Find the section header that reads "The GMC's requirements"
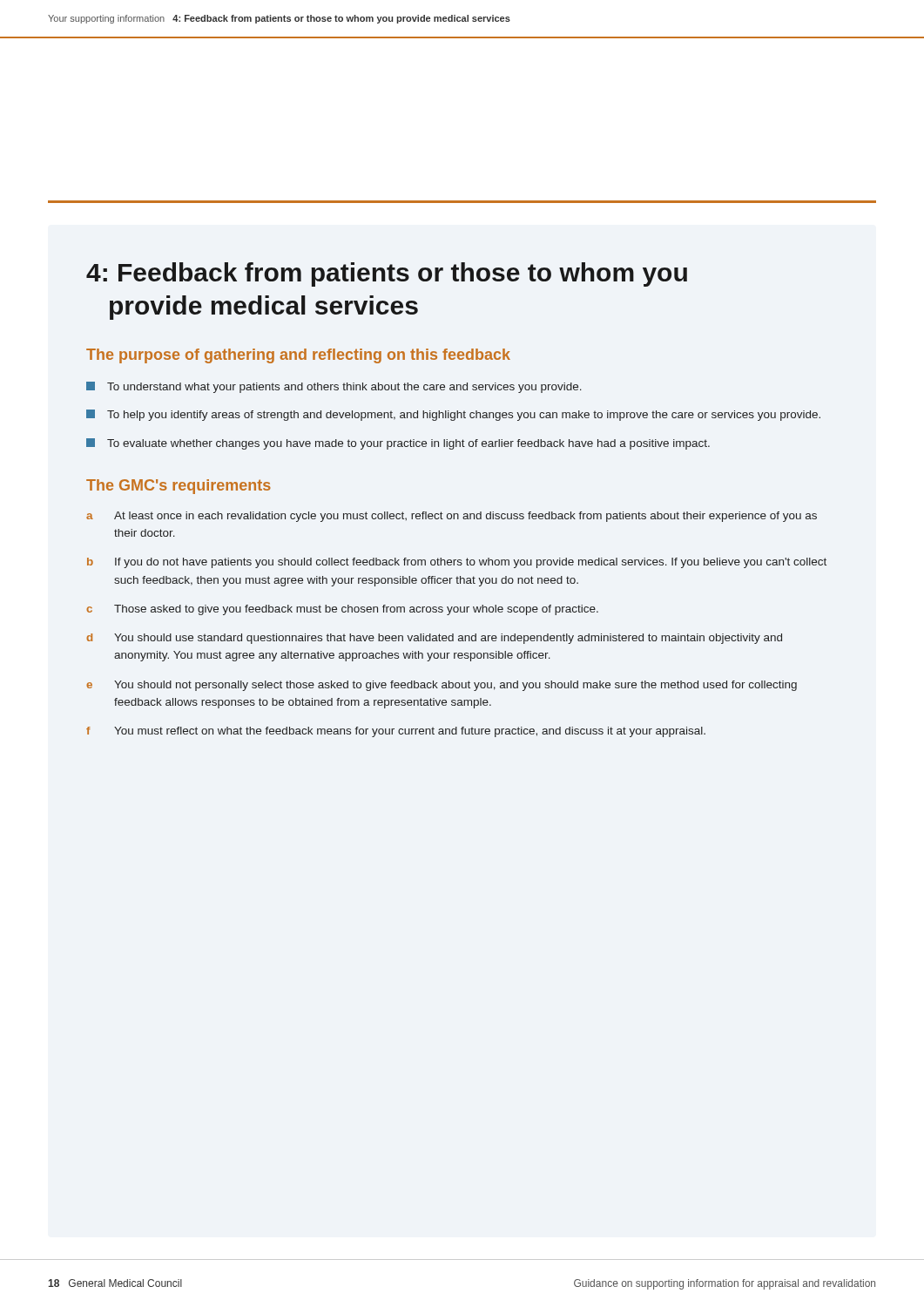The image size is (924, 1307). (179, 485)
